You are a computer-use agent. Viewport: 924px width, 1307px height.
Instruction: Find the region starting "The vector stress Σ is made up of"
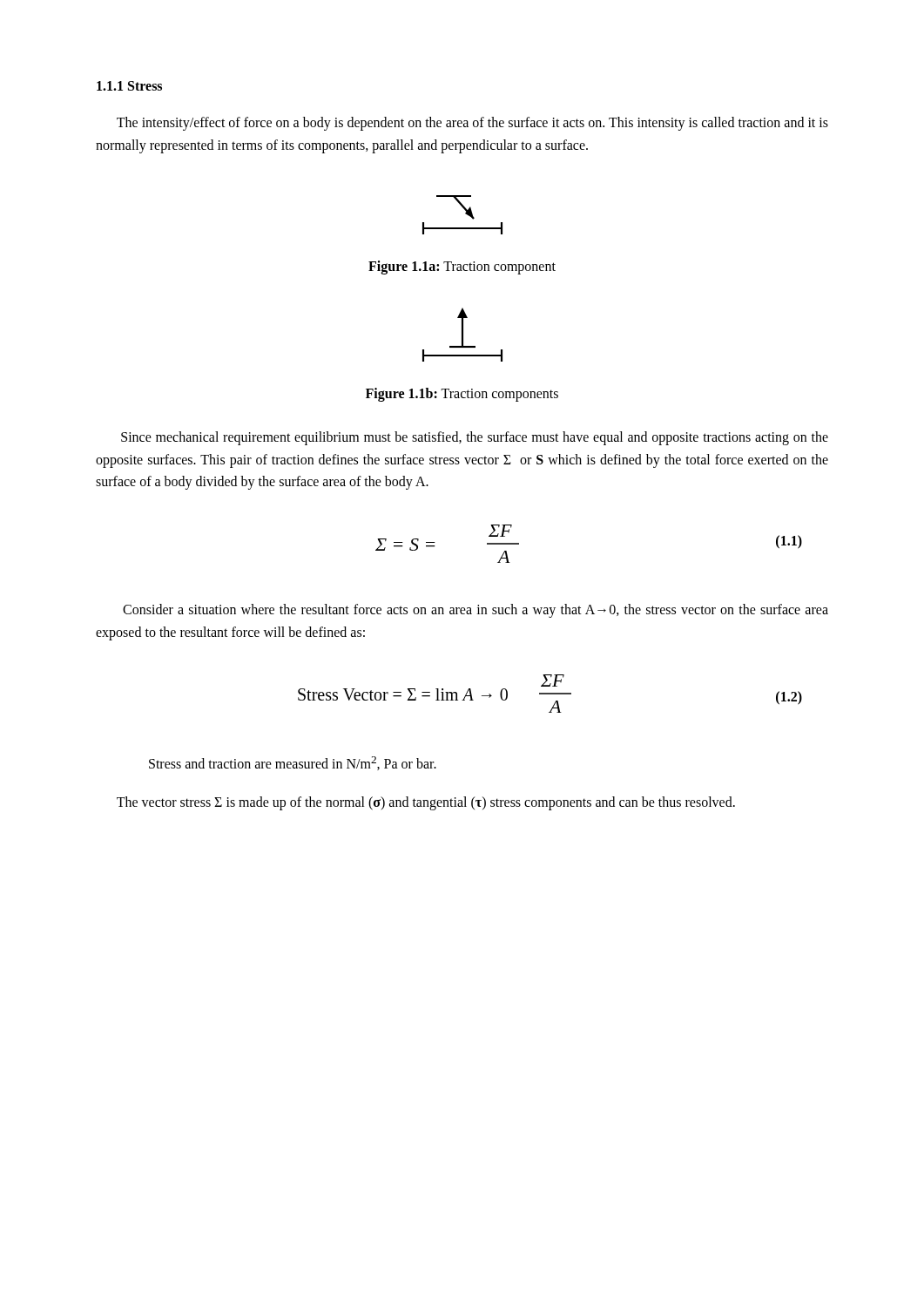(x=416, y=802)
